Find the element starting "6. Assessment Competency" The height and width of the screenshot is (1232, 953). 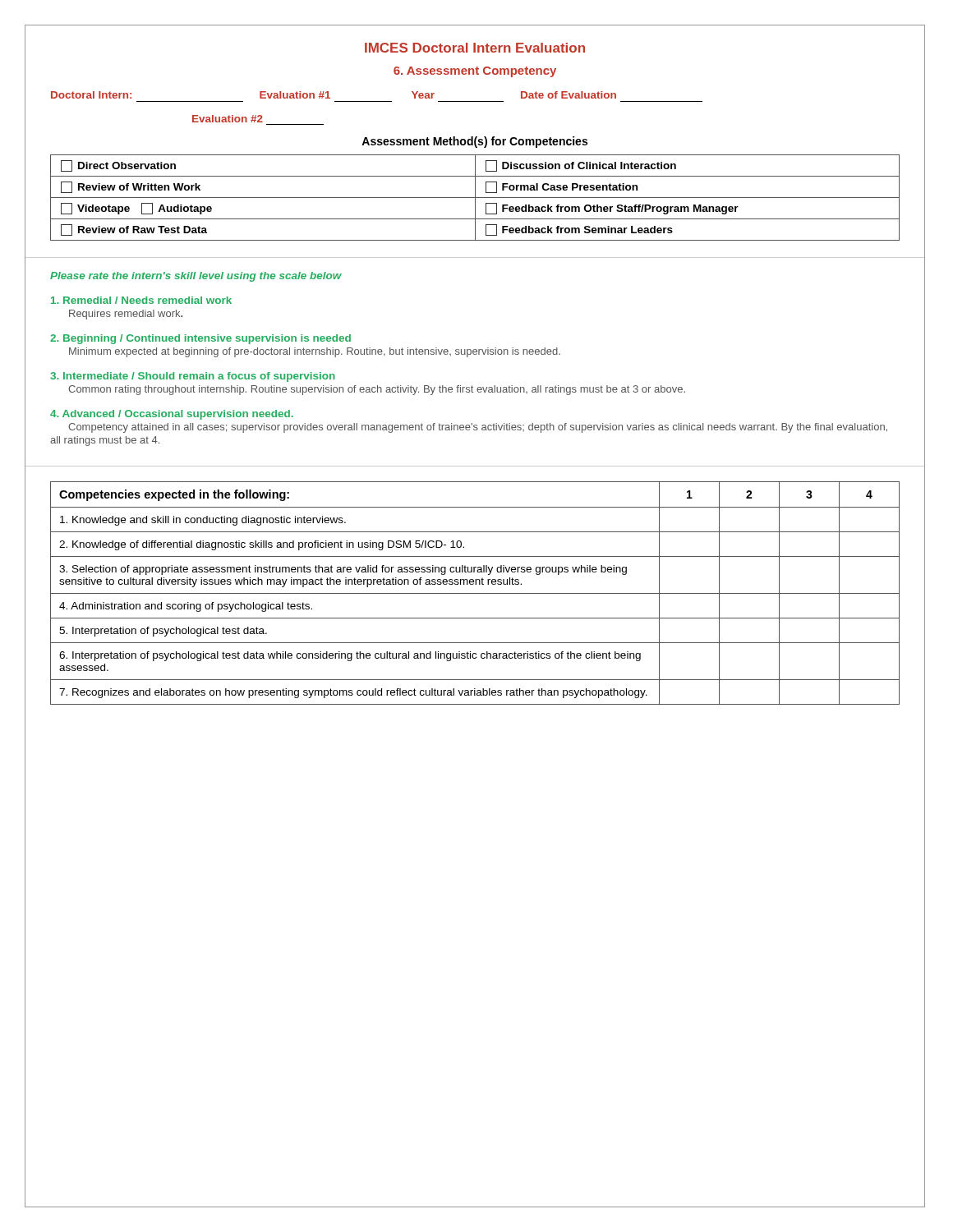[475, 70]
